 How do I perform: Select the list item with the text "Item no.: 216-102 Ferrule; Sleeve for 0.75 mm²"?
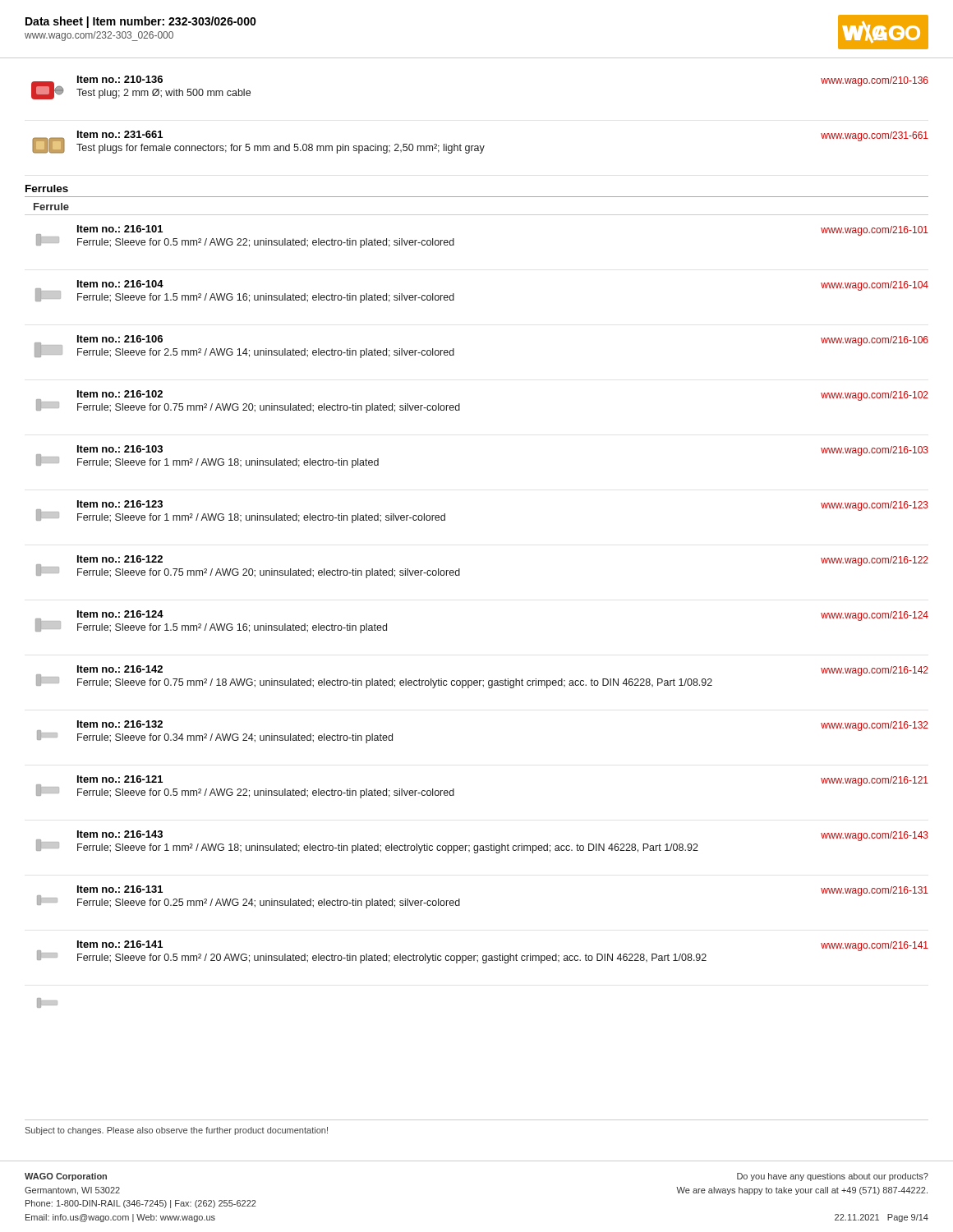[143, 405]
